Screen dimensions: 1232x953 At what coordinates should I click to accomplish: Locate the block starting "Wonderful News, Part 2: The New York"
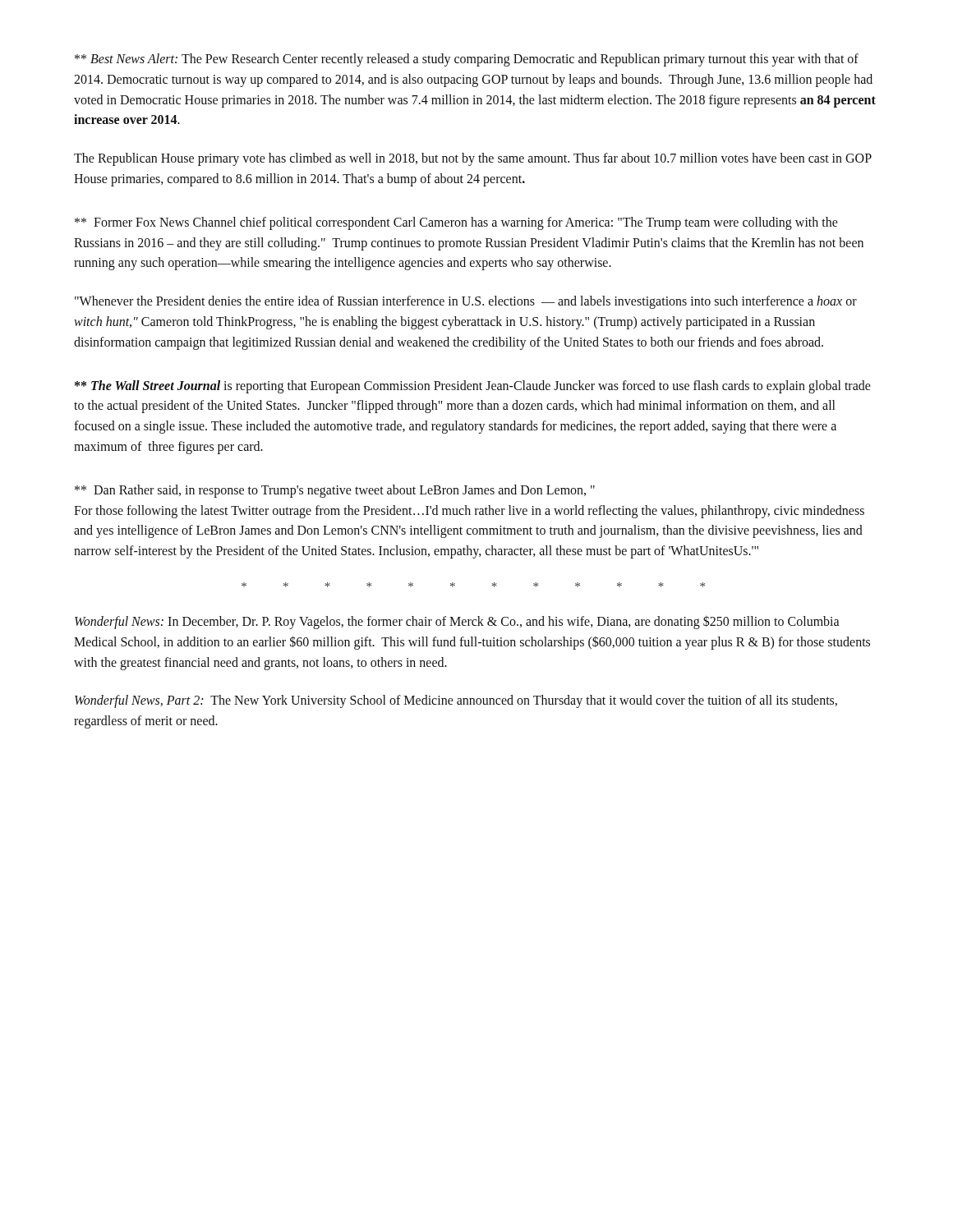coord(456,711)
